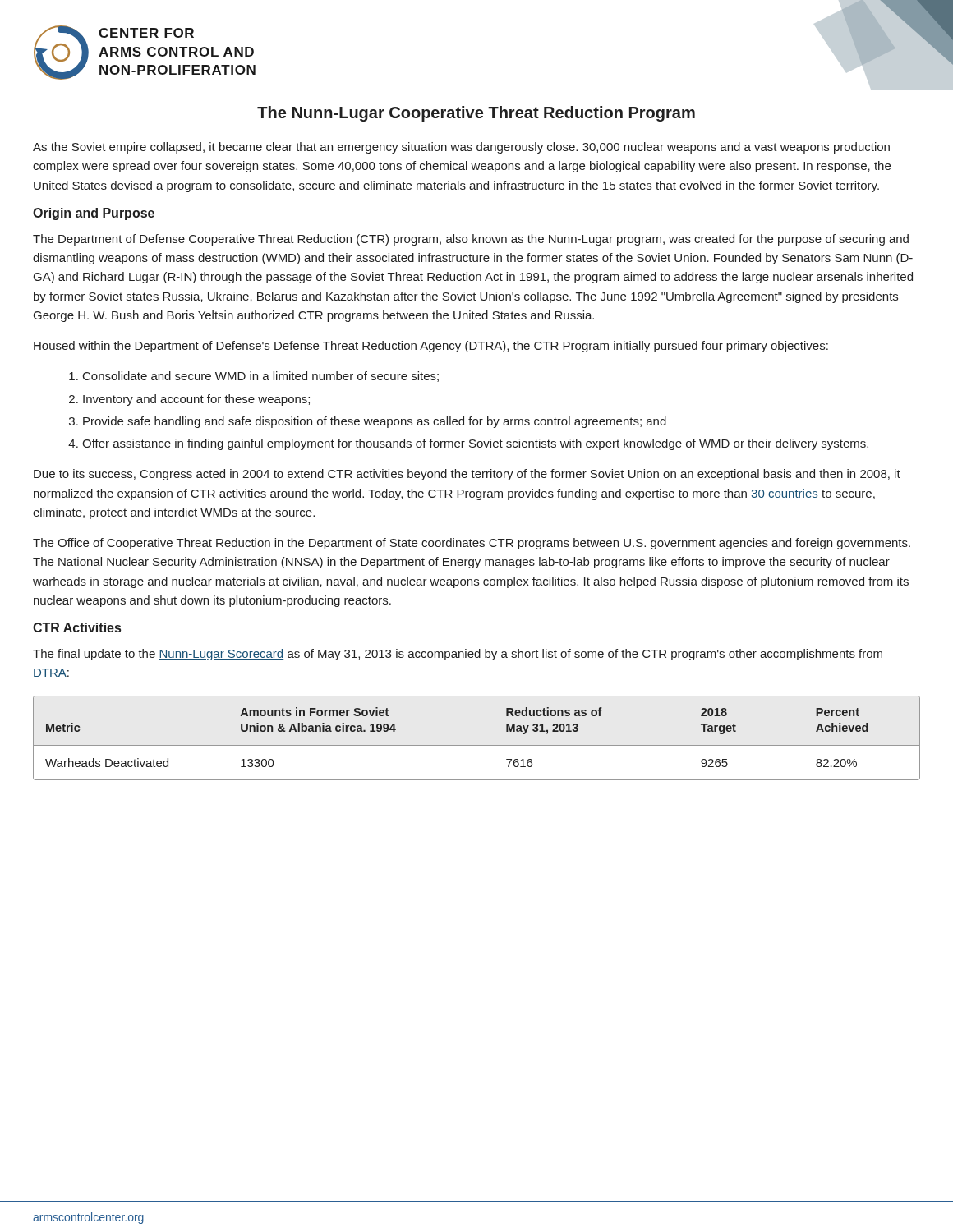Point to the element starting "Consolidate and secure WMD in a limited"
The width and height of the screenshot is (953, 1232).
coord(261,376)
